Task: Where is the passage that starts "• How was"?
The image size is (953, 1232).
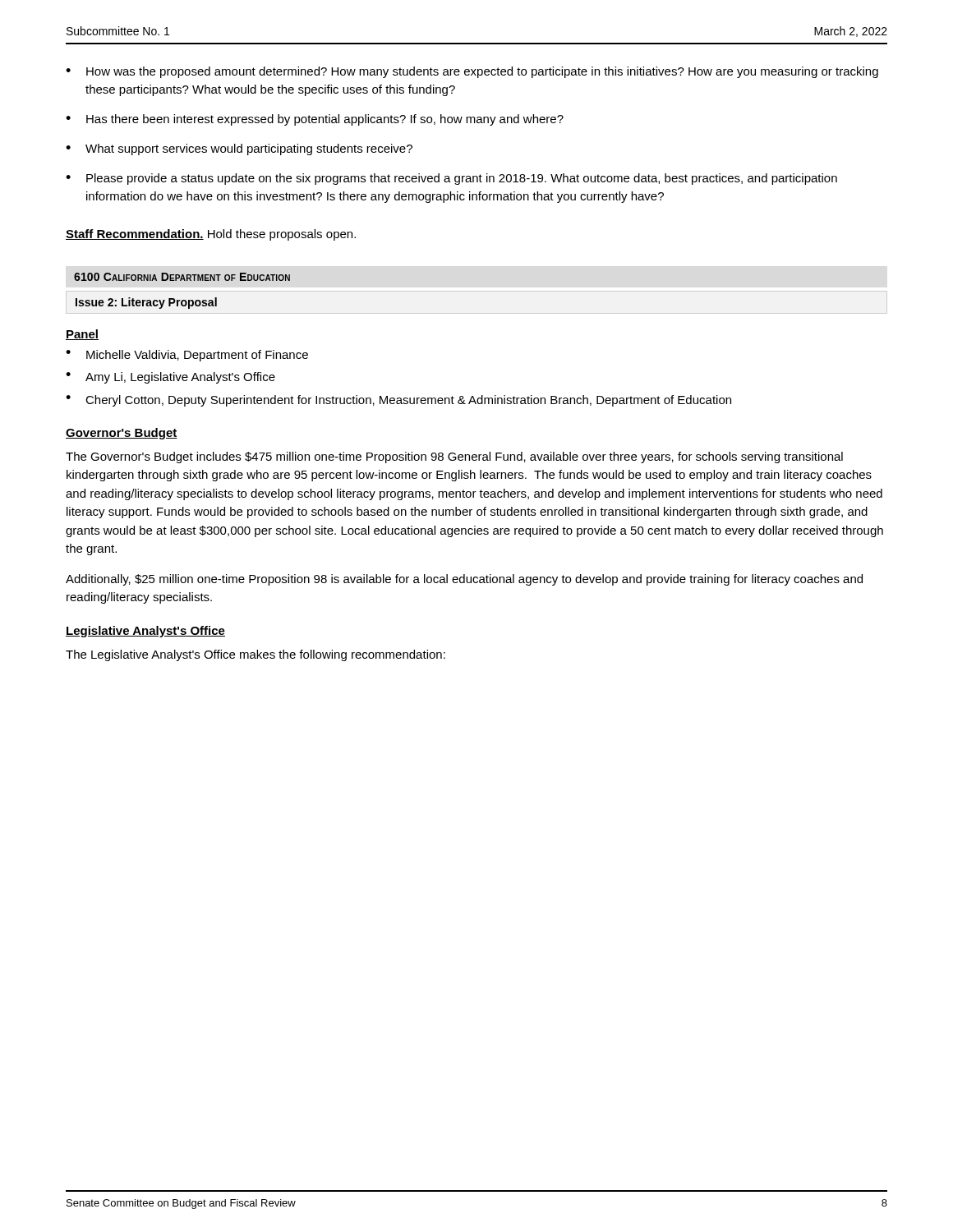Action: tap(476, 80)
